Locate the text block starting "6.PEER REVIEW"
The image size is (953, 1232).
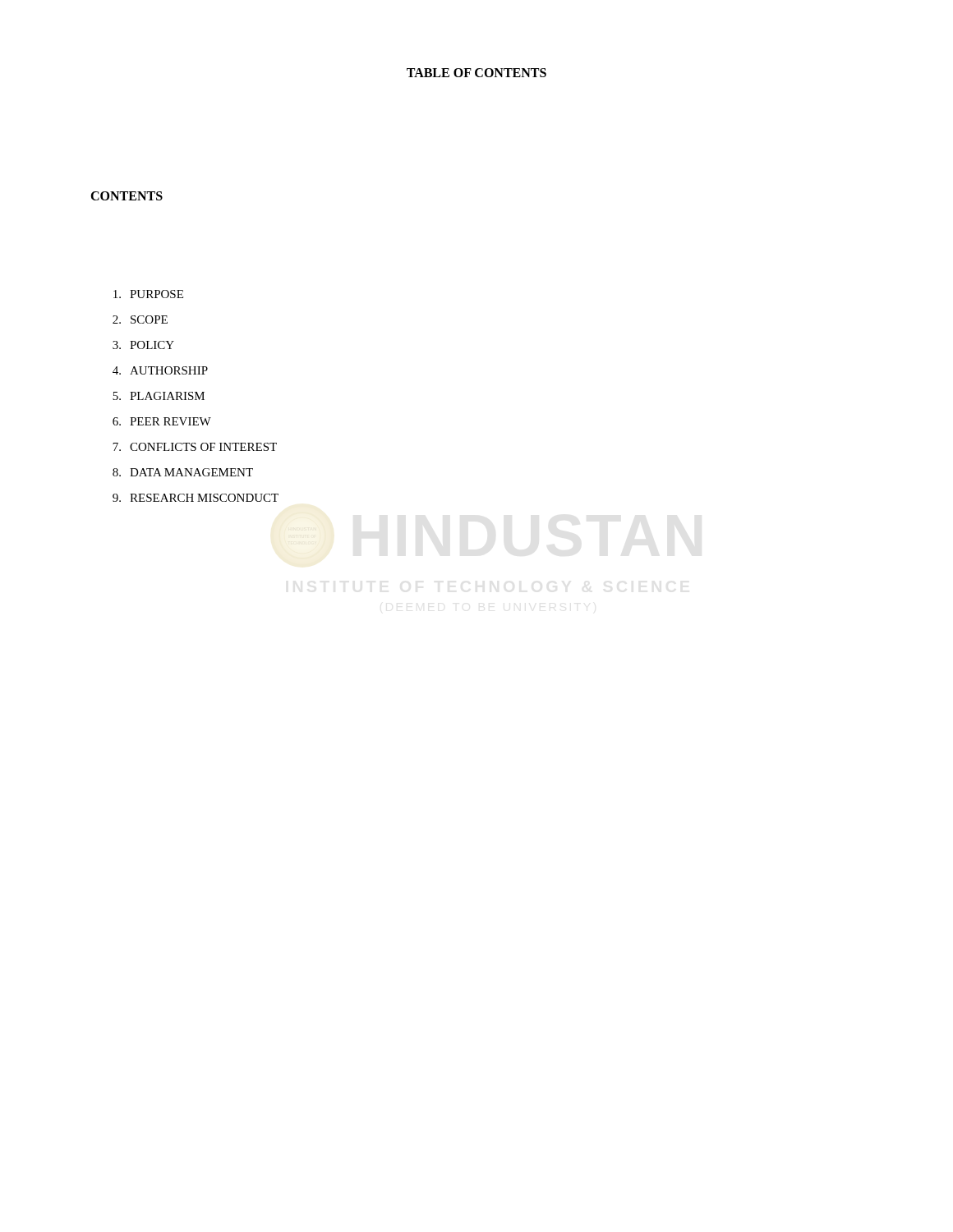tap(151, 422)
